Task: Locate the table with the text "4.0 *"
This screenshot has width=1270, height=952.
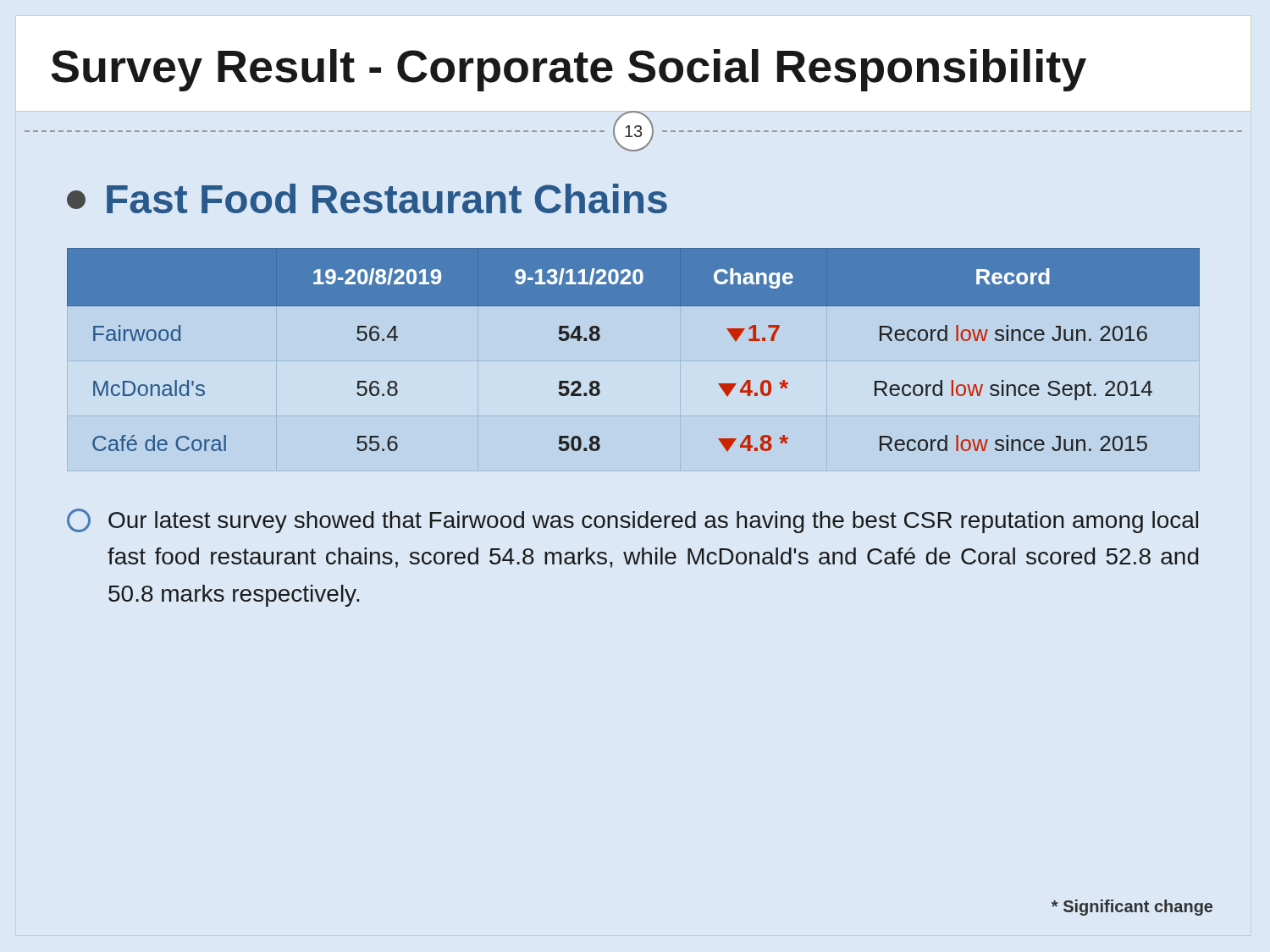Action: pos(633,360)
